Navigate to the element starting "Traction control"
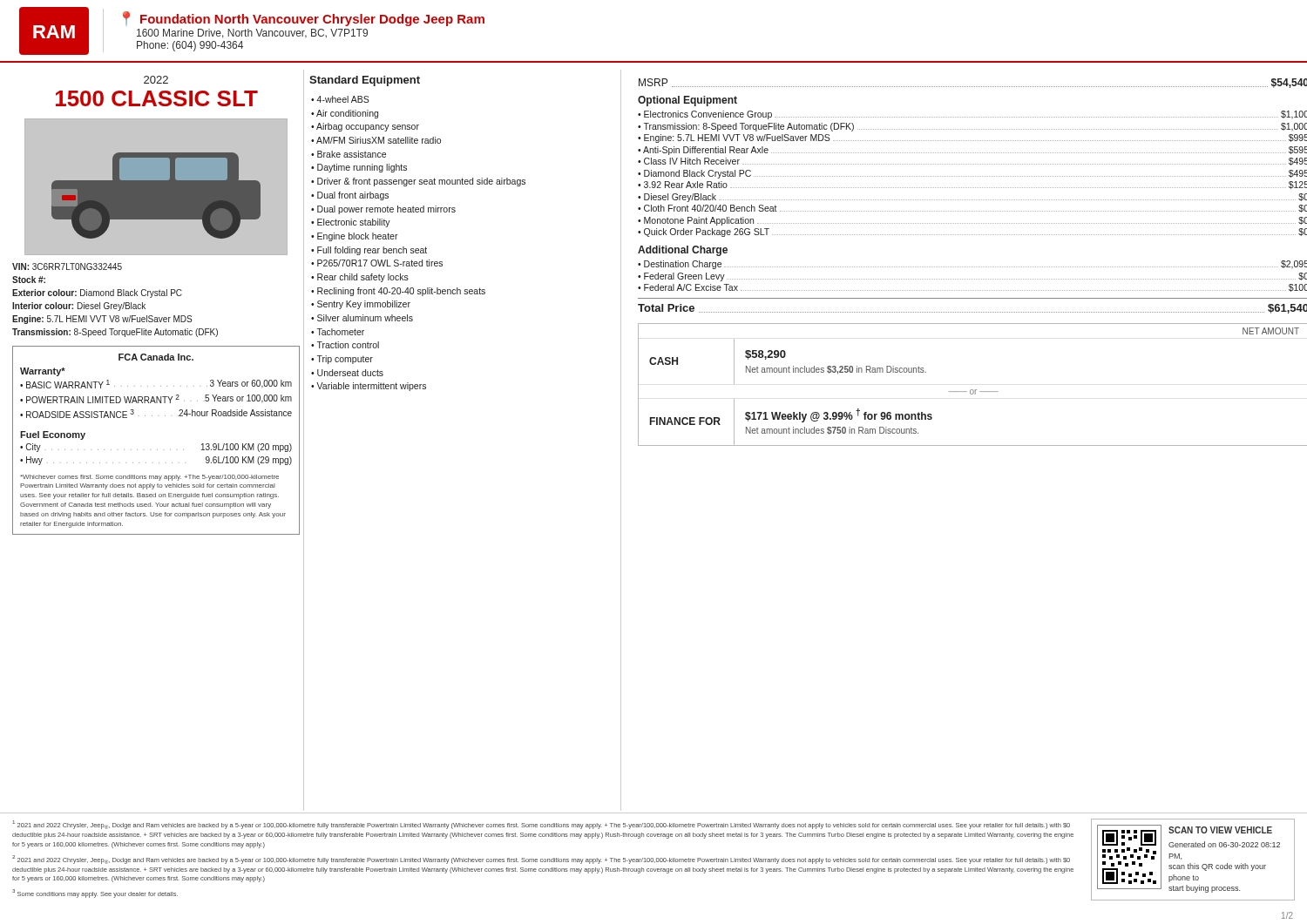 click(x=348, y=345)
